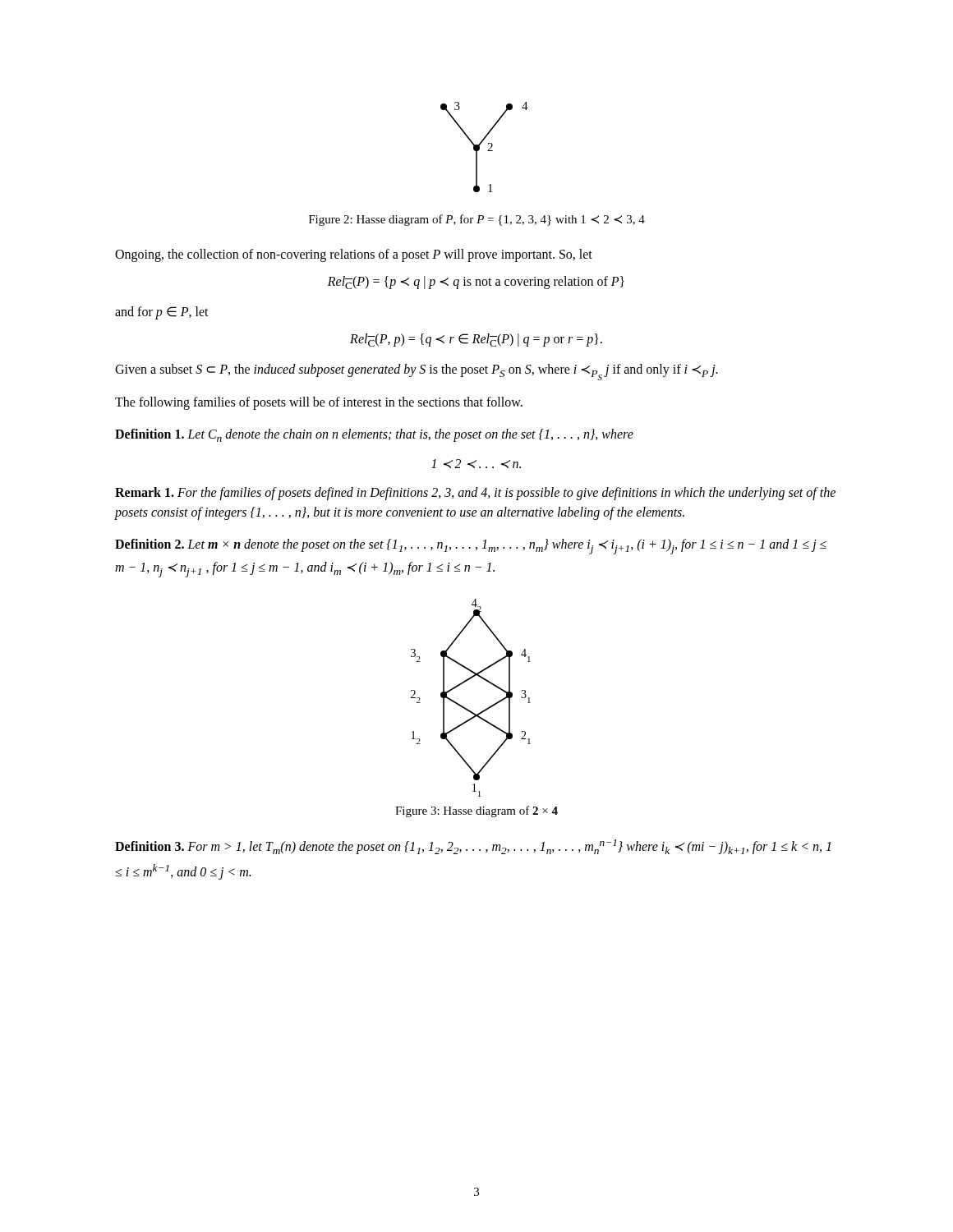Point to the block starting "Ongoing, the collection of non-covering relations of"
This screenshot has height=1232, width=953.
(354, 254)
